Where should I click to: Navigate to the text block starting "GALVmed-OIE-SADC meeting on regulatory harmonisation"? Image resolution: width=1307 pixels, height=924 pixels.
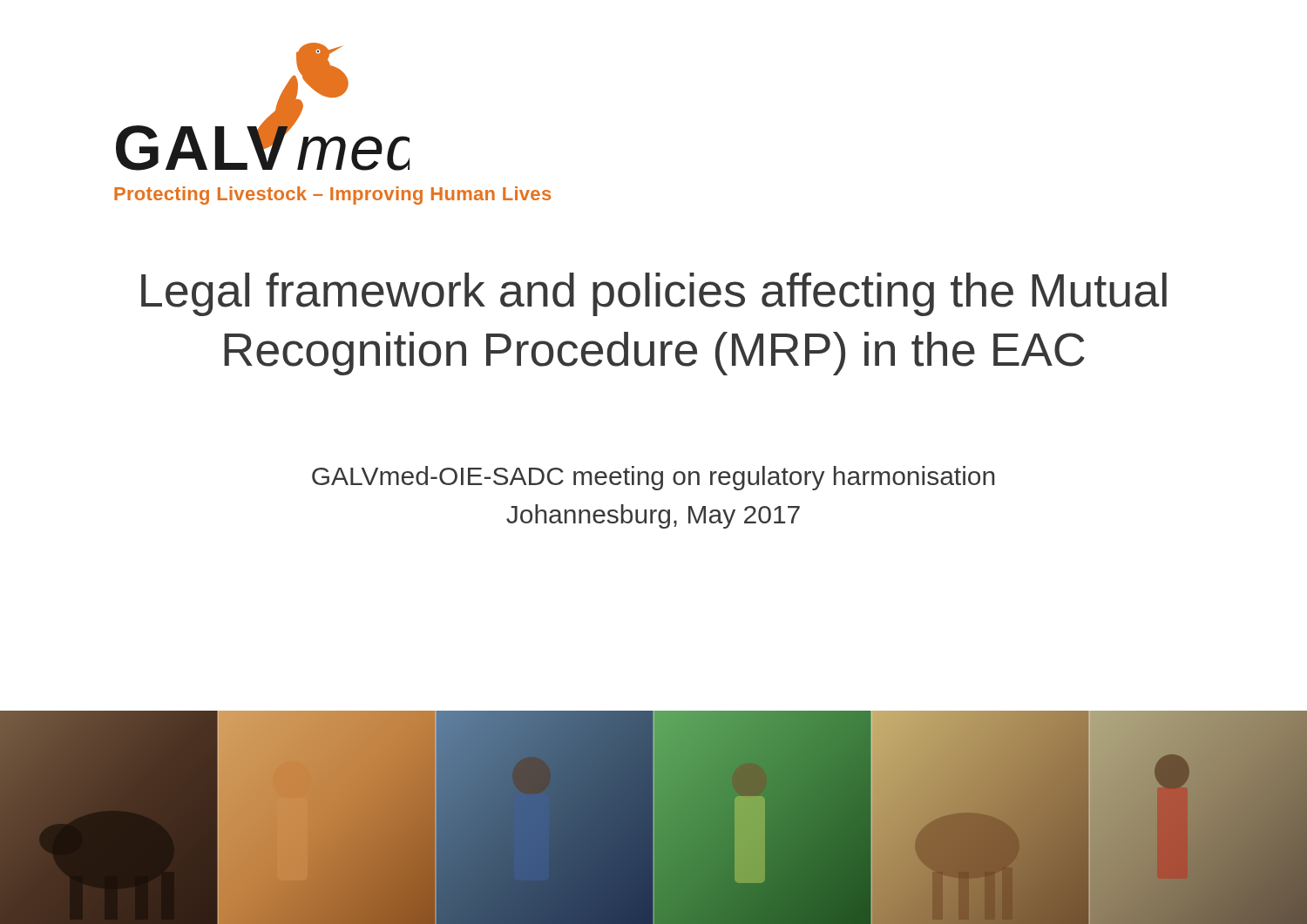[654, 495]
